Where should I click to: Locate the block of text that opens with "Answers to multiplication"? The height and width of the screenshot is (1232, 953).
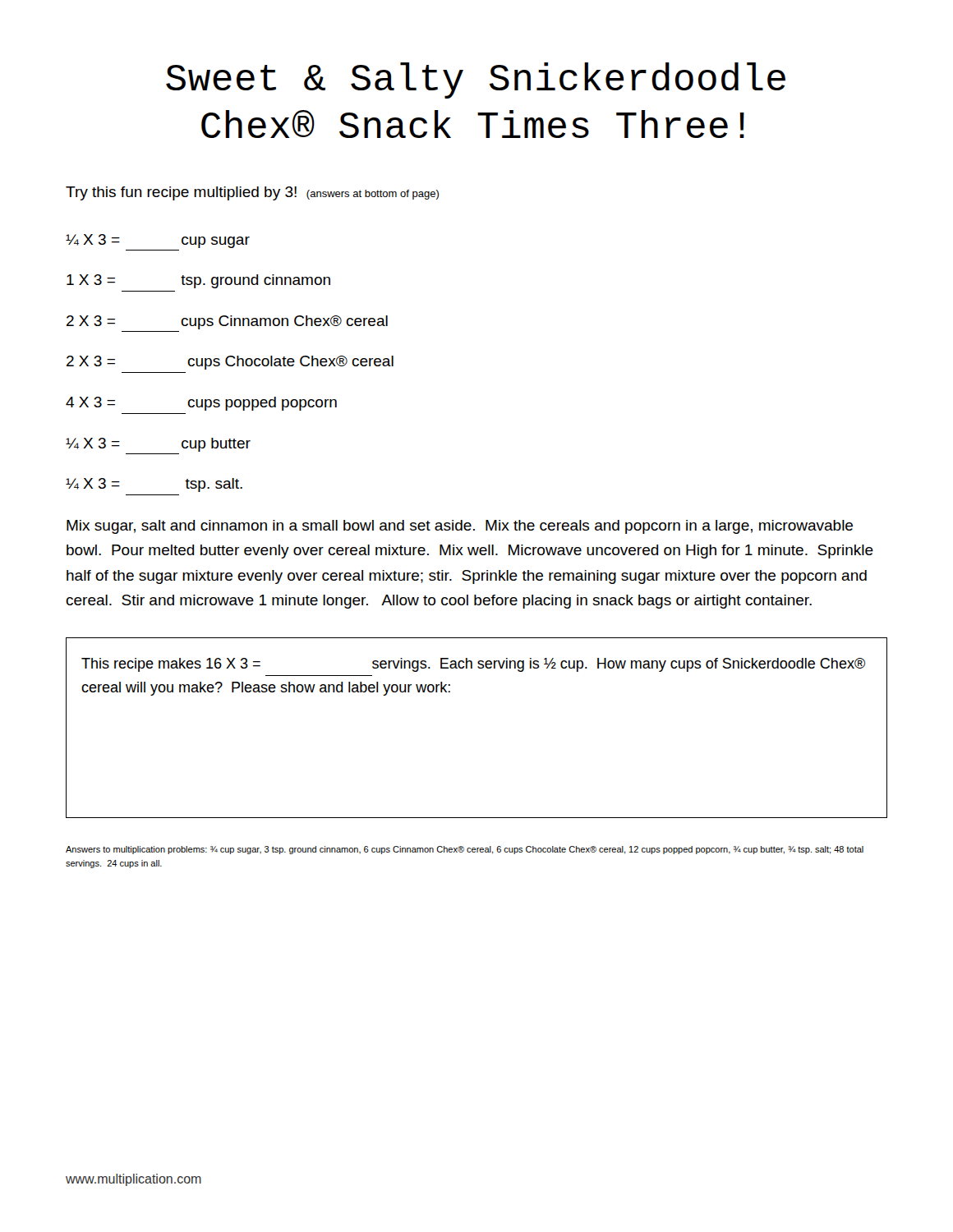tap(465, 856)
